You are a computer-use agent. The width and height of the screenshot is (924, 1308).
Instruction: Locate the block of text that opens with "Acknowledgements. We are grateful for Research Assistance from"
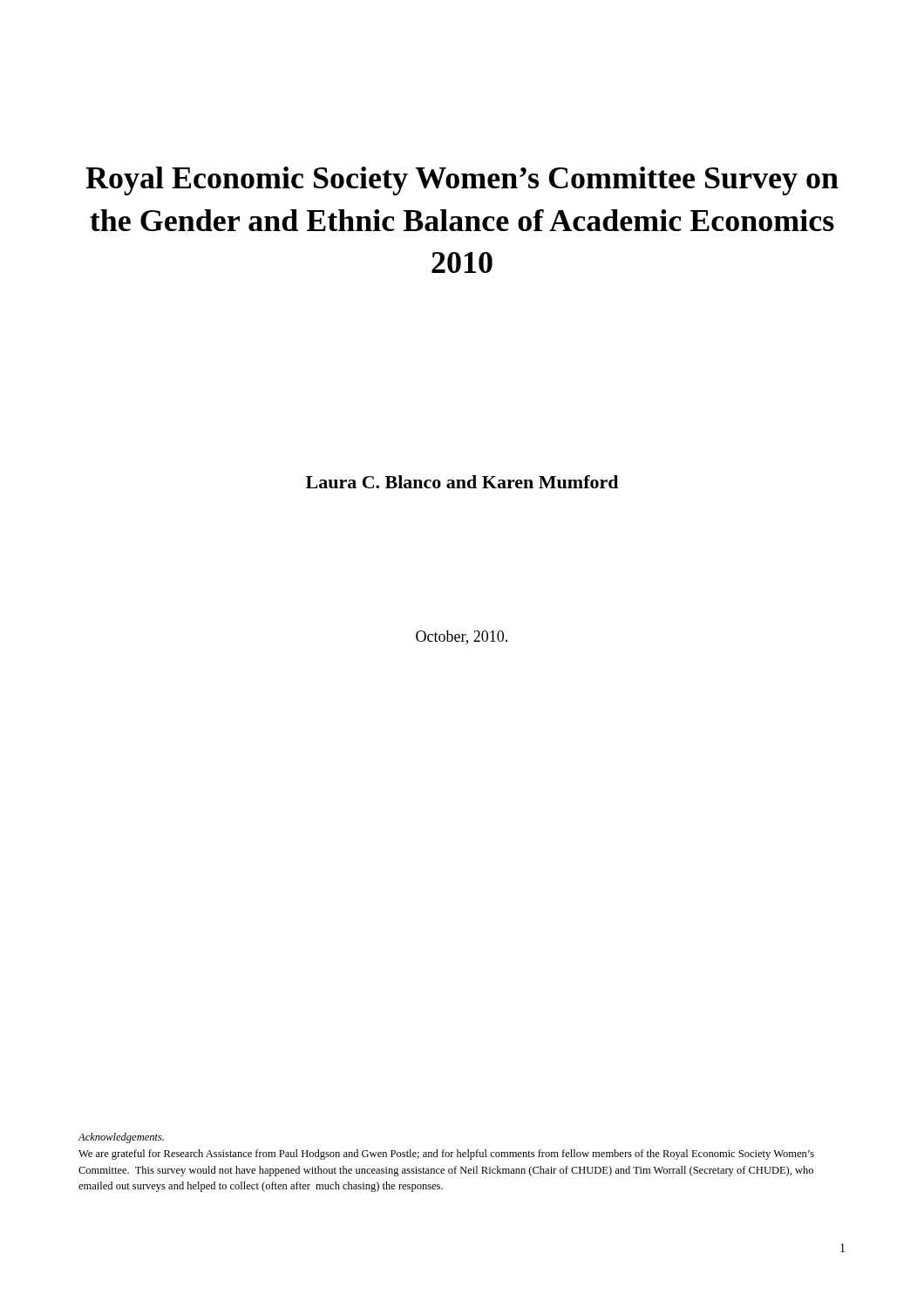462,1162
